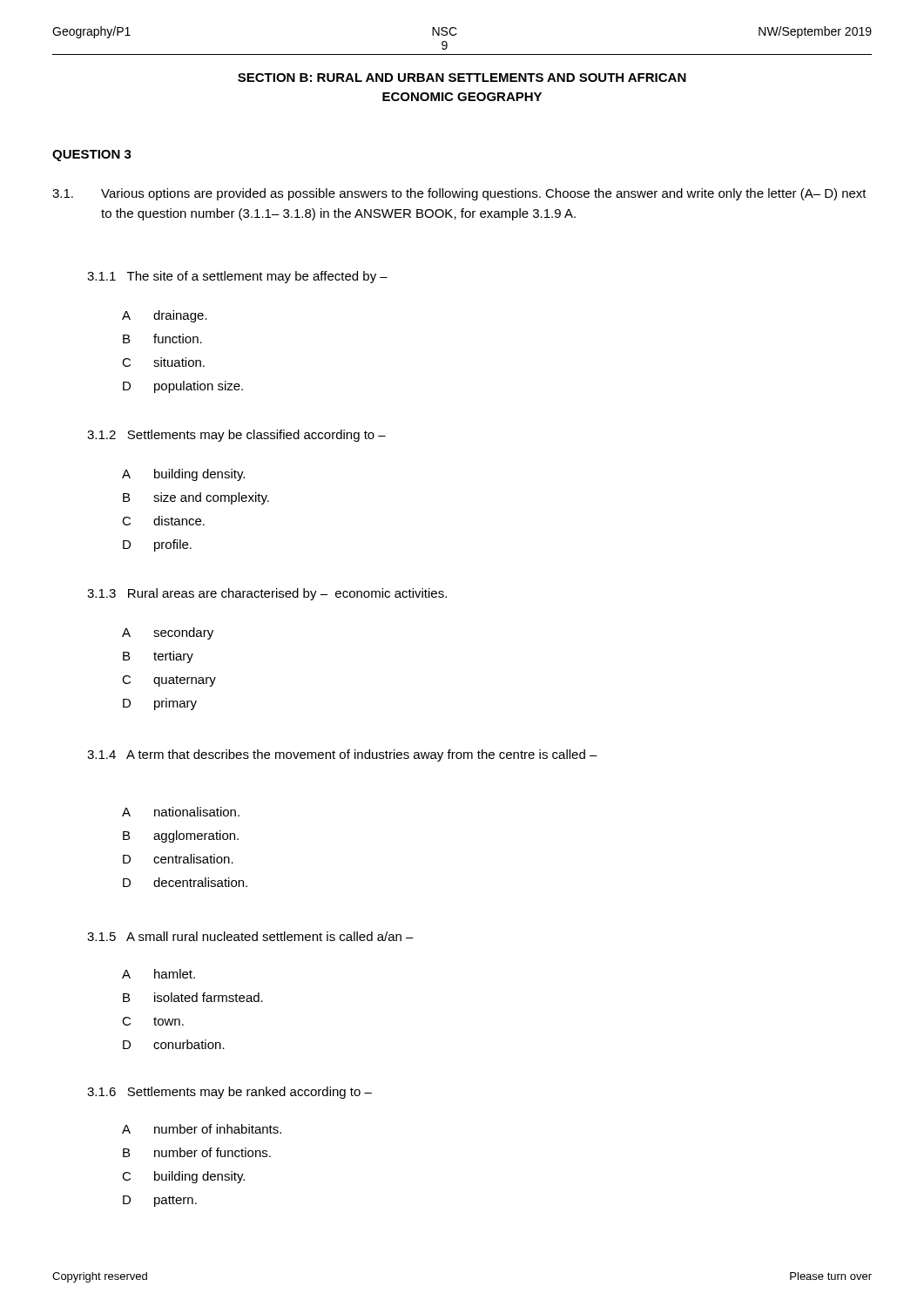Select the text block starting "1. Various options are provided as possible answers"
The image size is (924, 1307).
click(462, 203)
